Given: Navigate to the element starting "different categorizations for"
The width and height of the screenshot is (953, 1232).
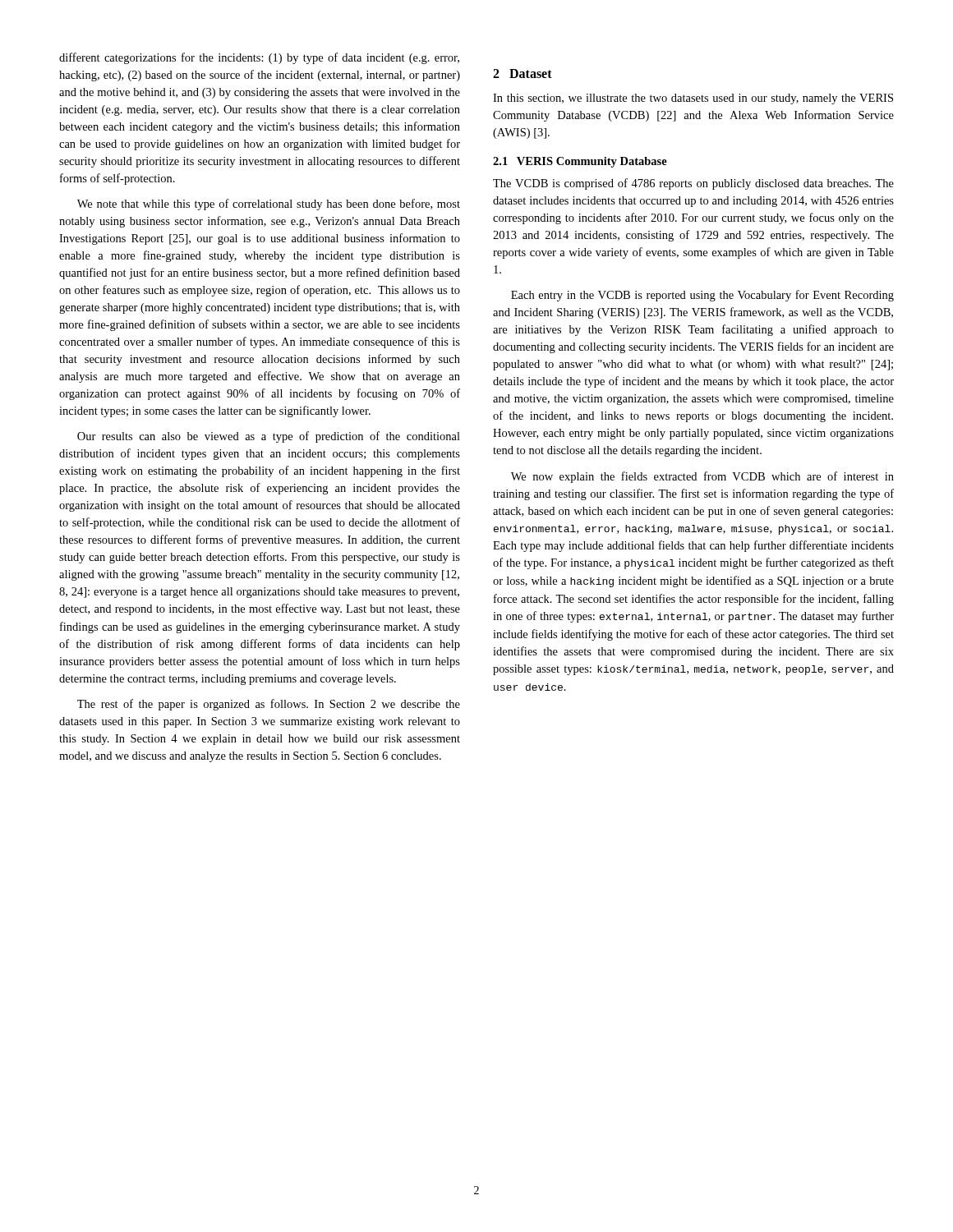Looking at the screenshot, I should 260,118.
